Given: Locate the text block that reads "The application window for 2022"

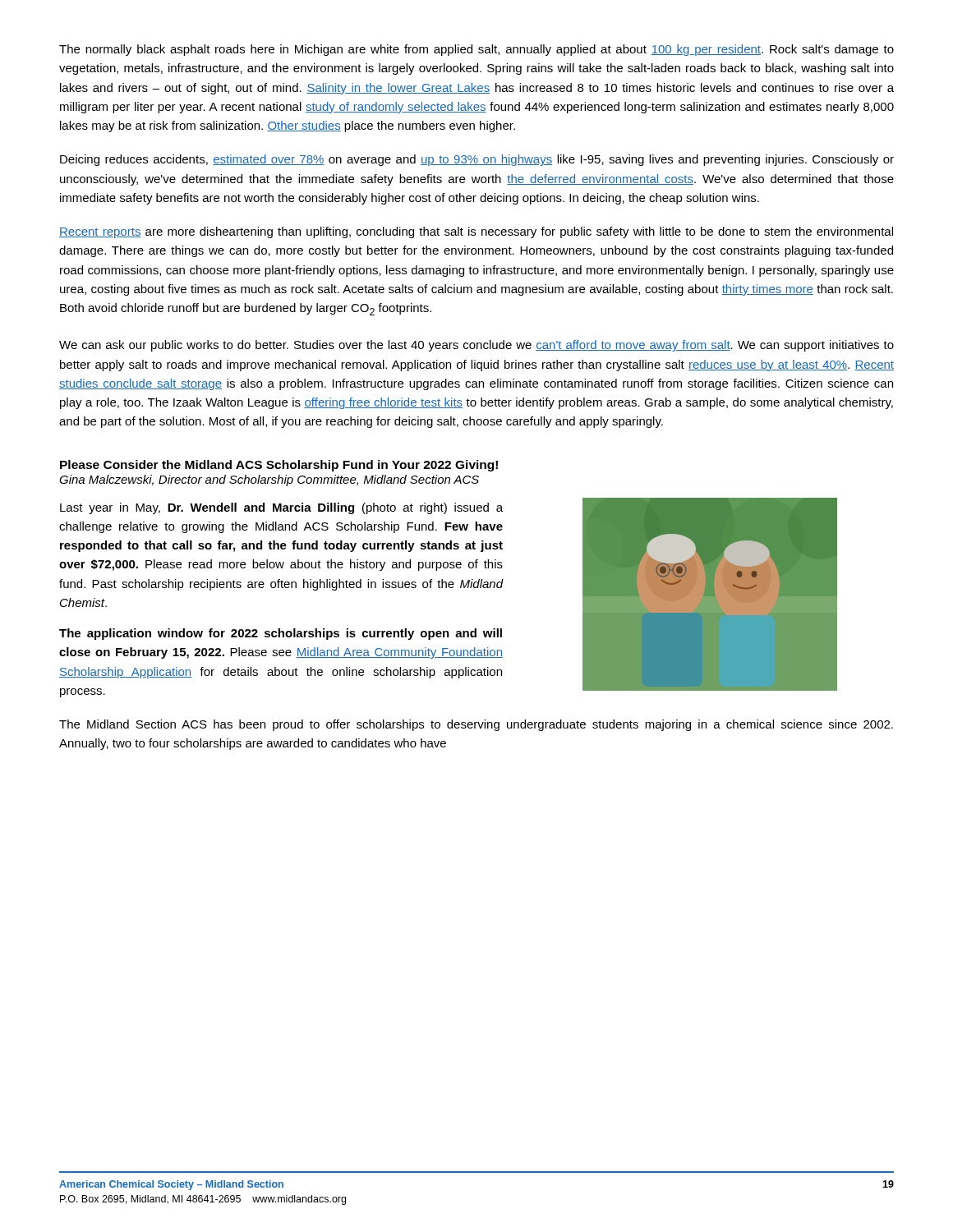Looking at the screenshot, I should (281, 662).
